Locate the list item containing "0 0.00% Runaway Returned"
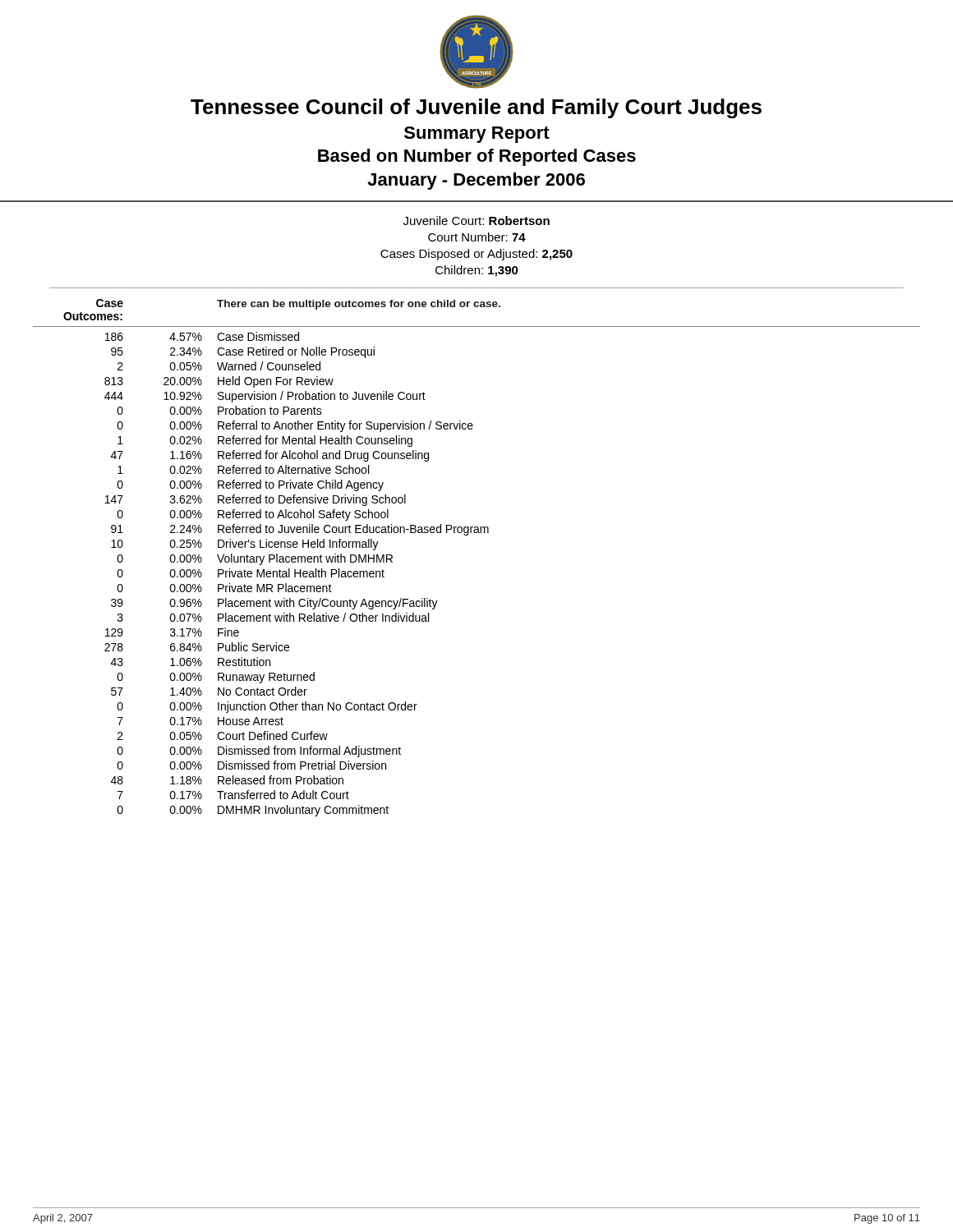The image size is (953, 1232). click(x=216, y=678)
